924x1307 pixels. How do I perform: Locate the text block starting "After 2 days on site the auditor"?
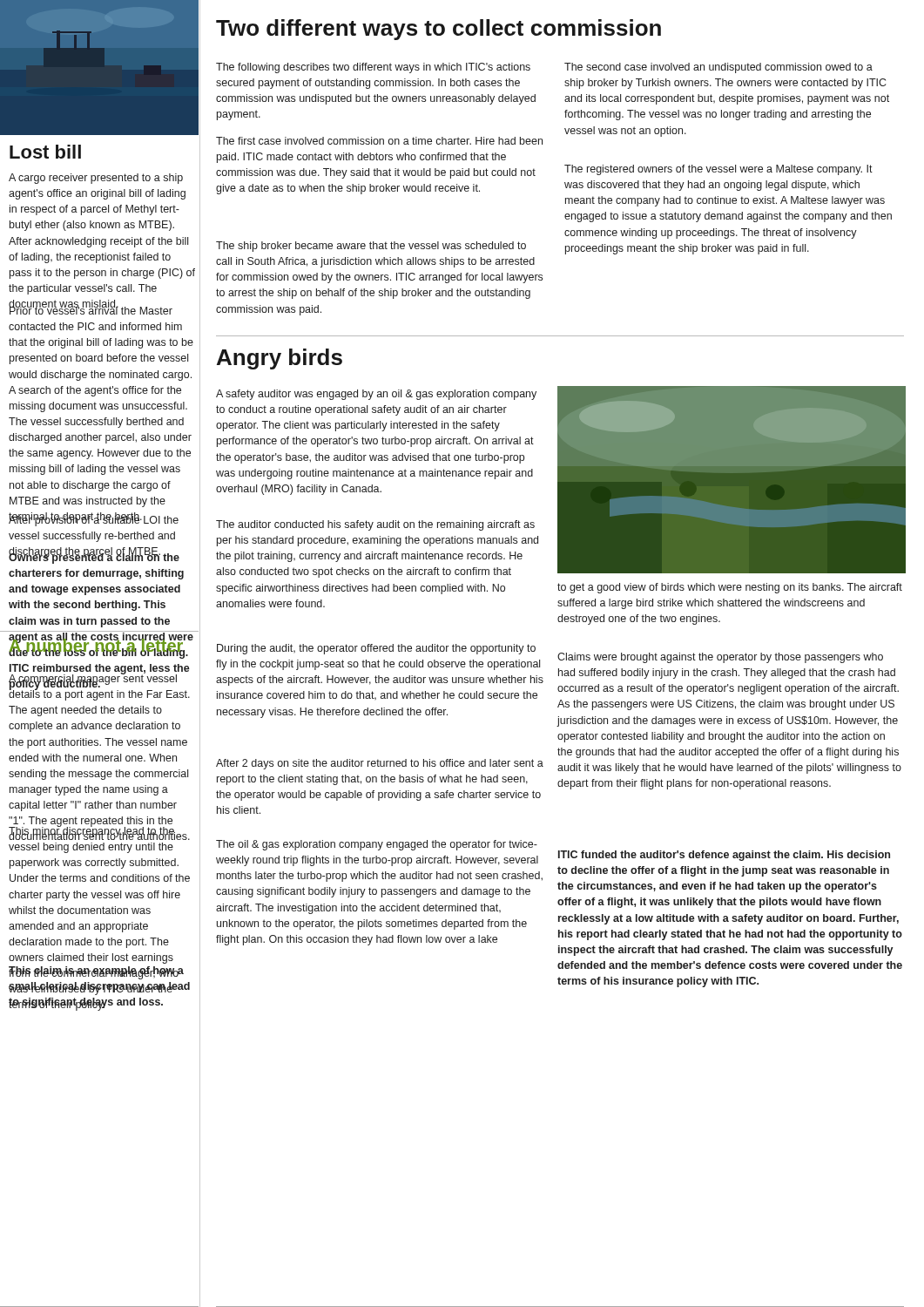381,787
